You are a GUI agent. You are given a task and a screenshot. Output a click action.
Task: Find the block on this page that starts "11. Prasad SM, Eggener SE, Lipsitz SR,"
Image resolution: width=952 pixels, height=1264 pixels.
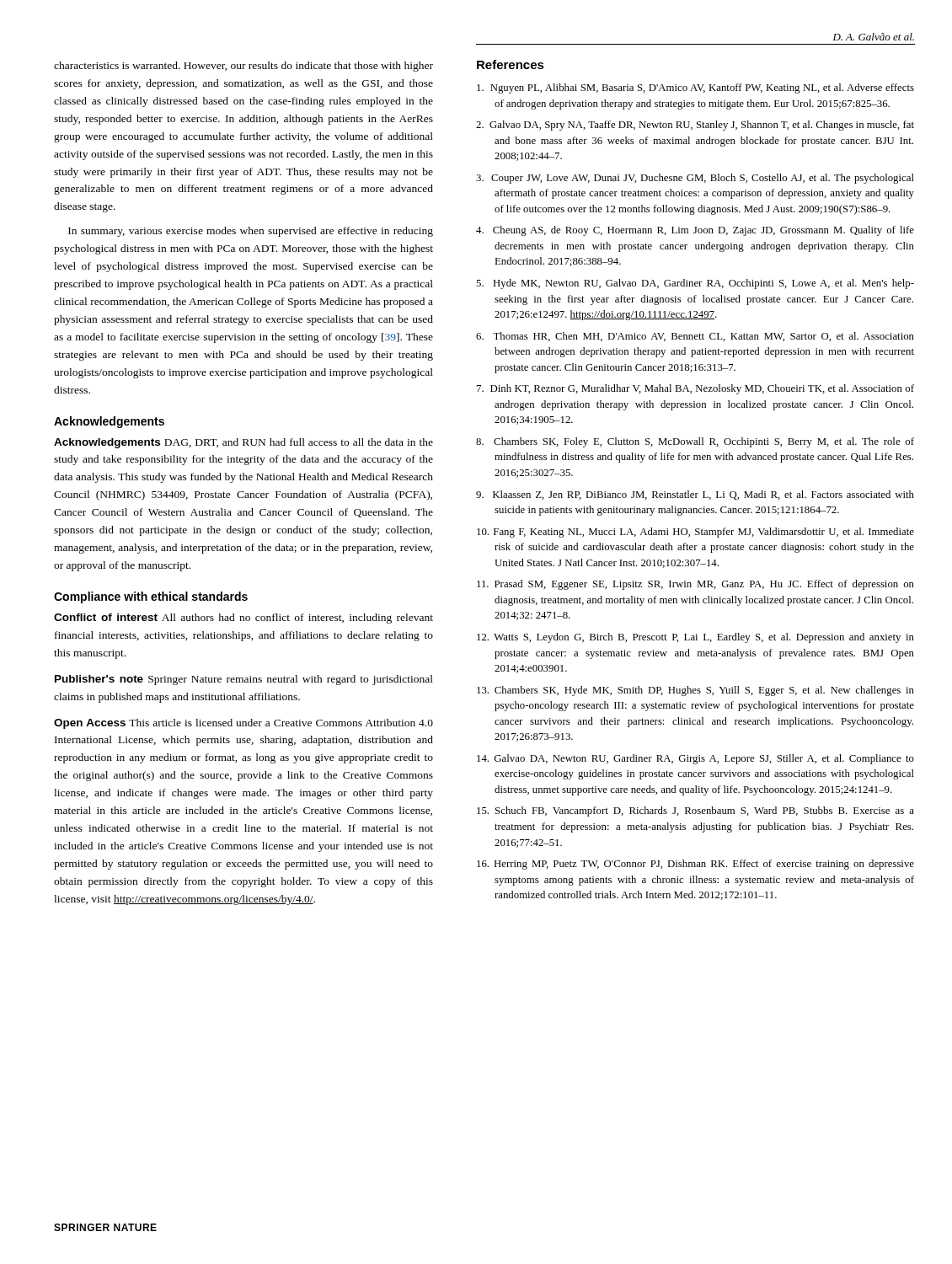click(695, 600)
